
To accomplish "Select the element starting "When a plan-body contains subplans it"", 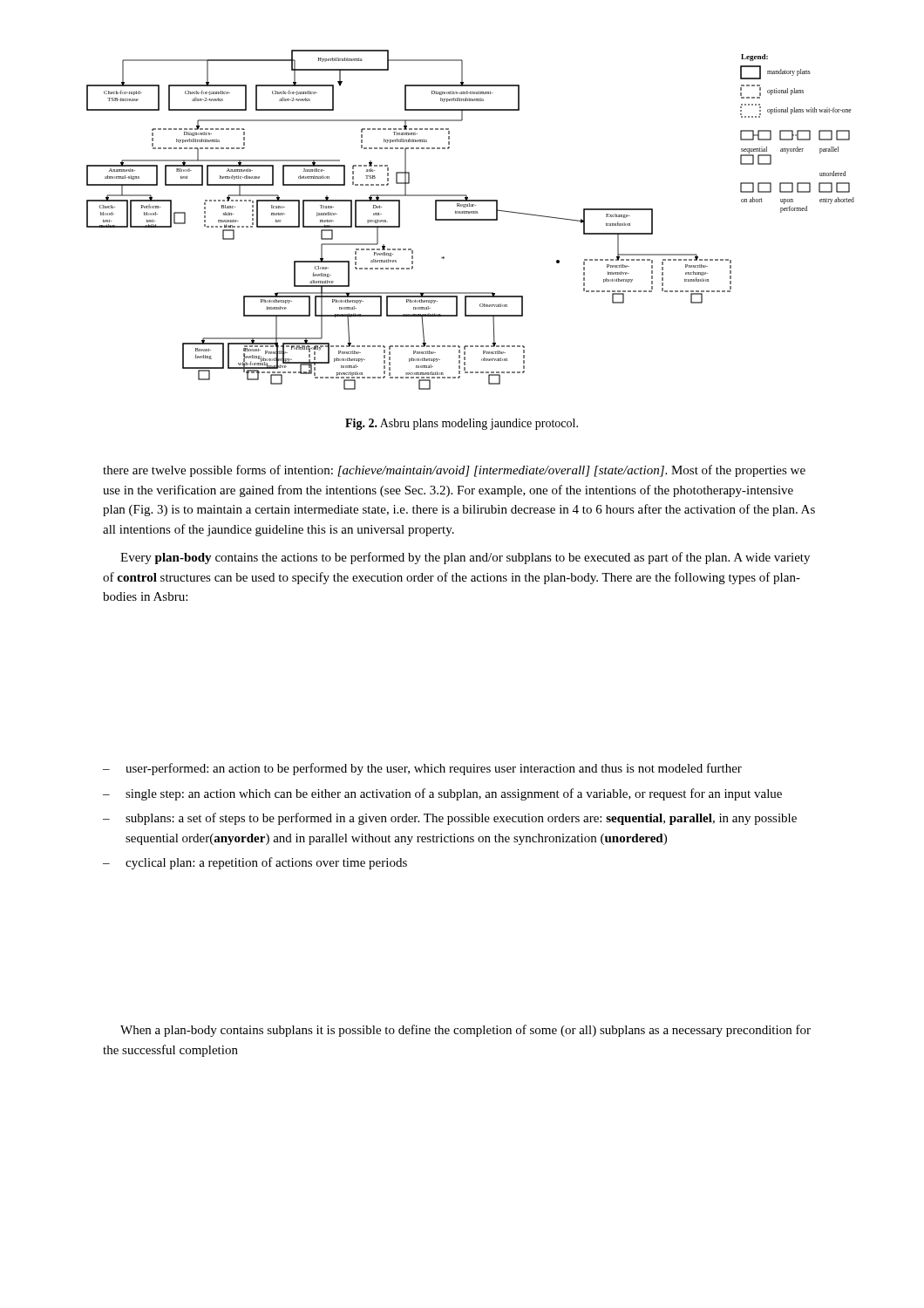I will coord(460,1040).
